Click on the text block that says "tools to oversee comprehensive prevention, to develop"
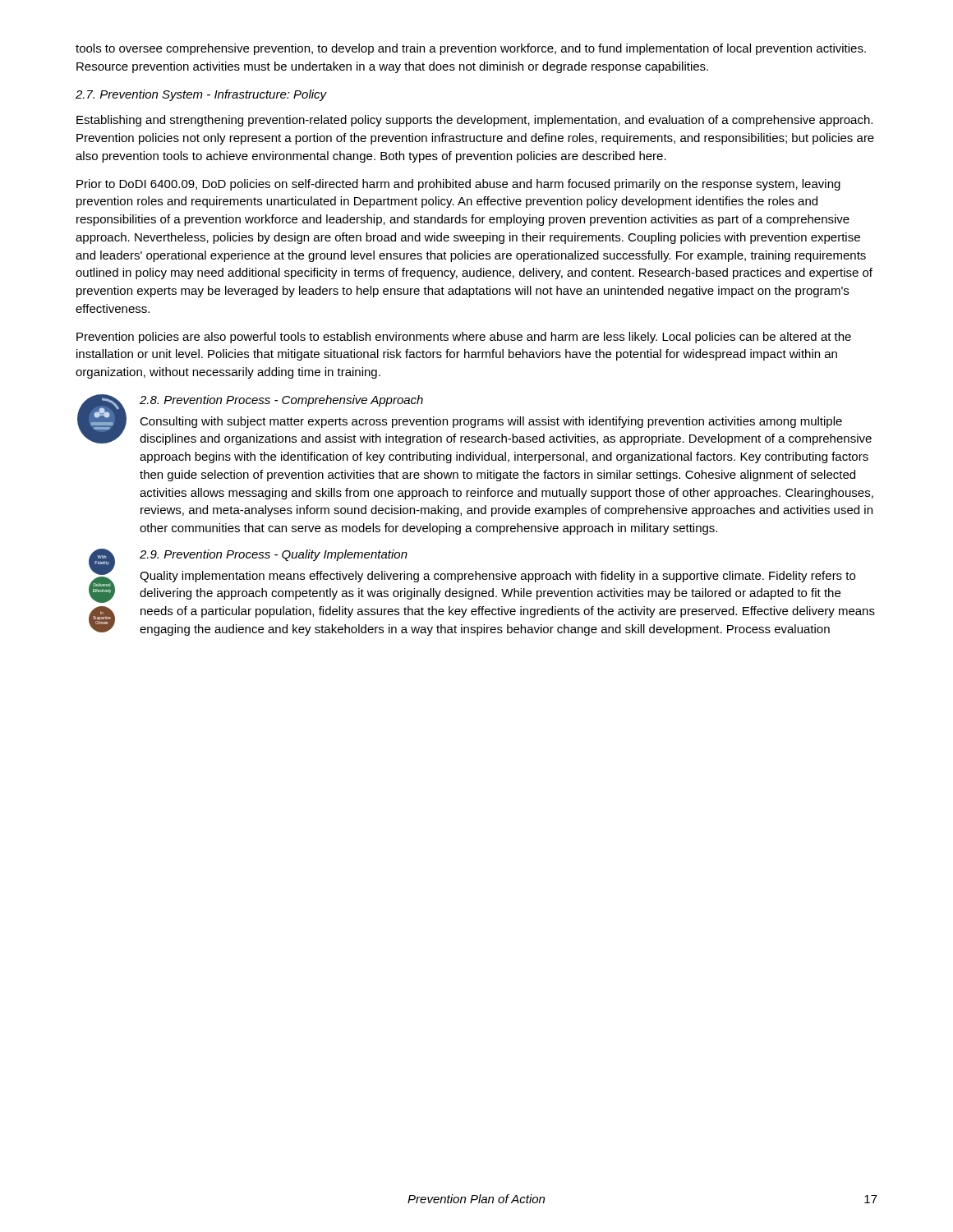The width and height of the screenshot is (953, 1232). tap(476, 57)
